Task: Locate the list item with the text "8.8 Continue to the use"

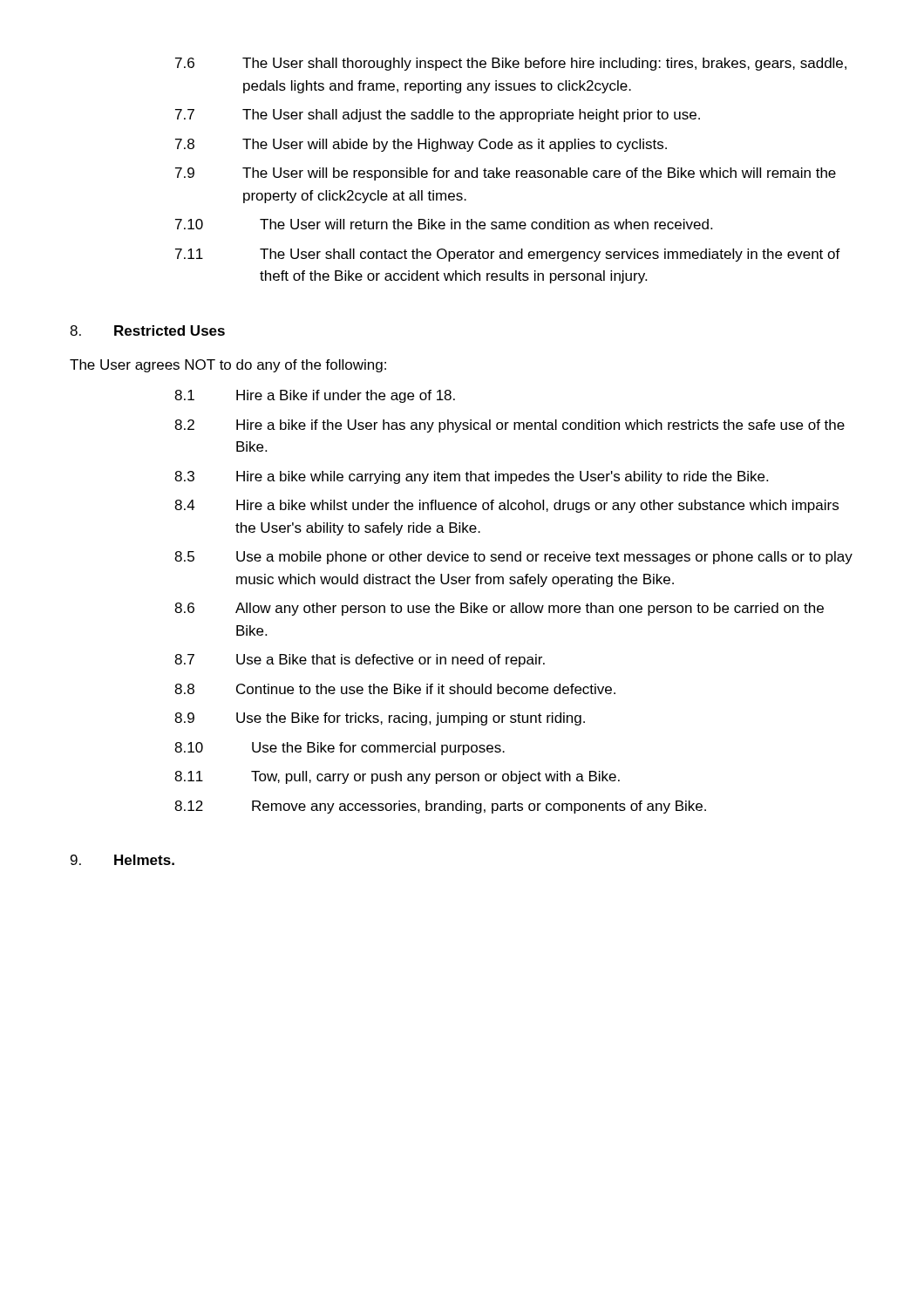Action: tap(514, 689)
